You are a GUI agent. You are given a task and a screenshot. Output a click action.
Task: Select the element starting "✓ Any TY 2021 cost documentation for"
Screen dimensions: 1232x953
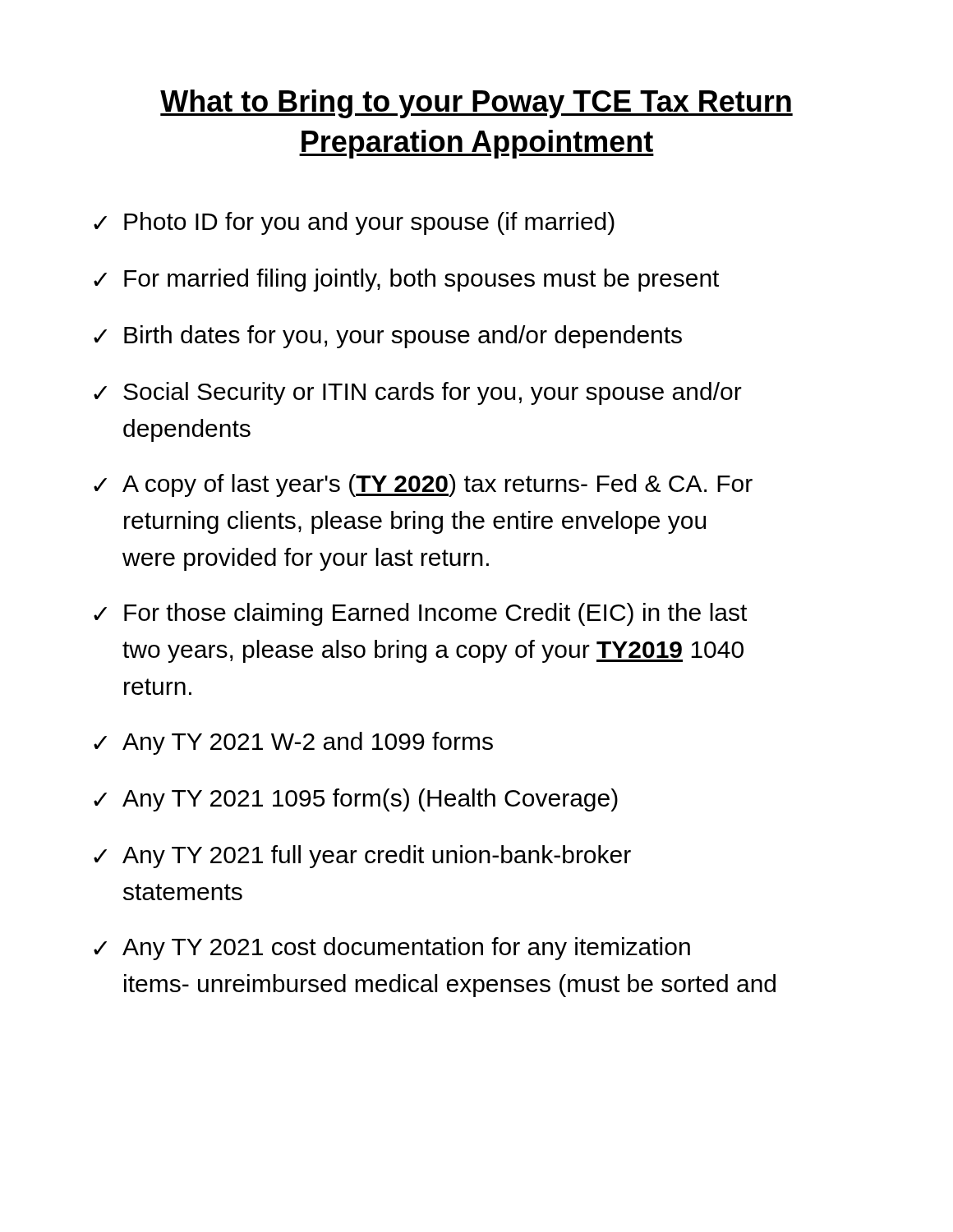click(x=476, y=965)
